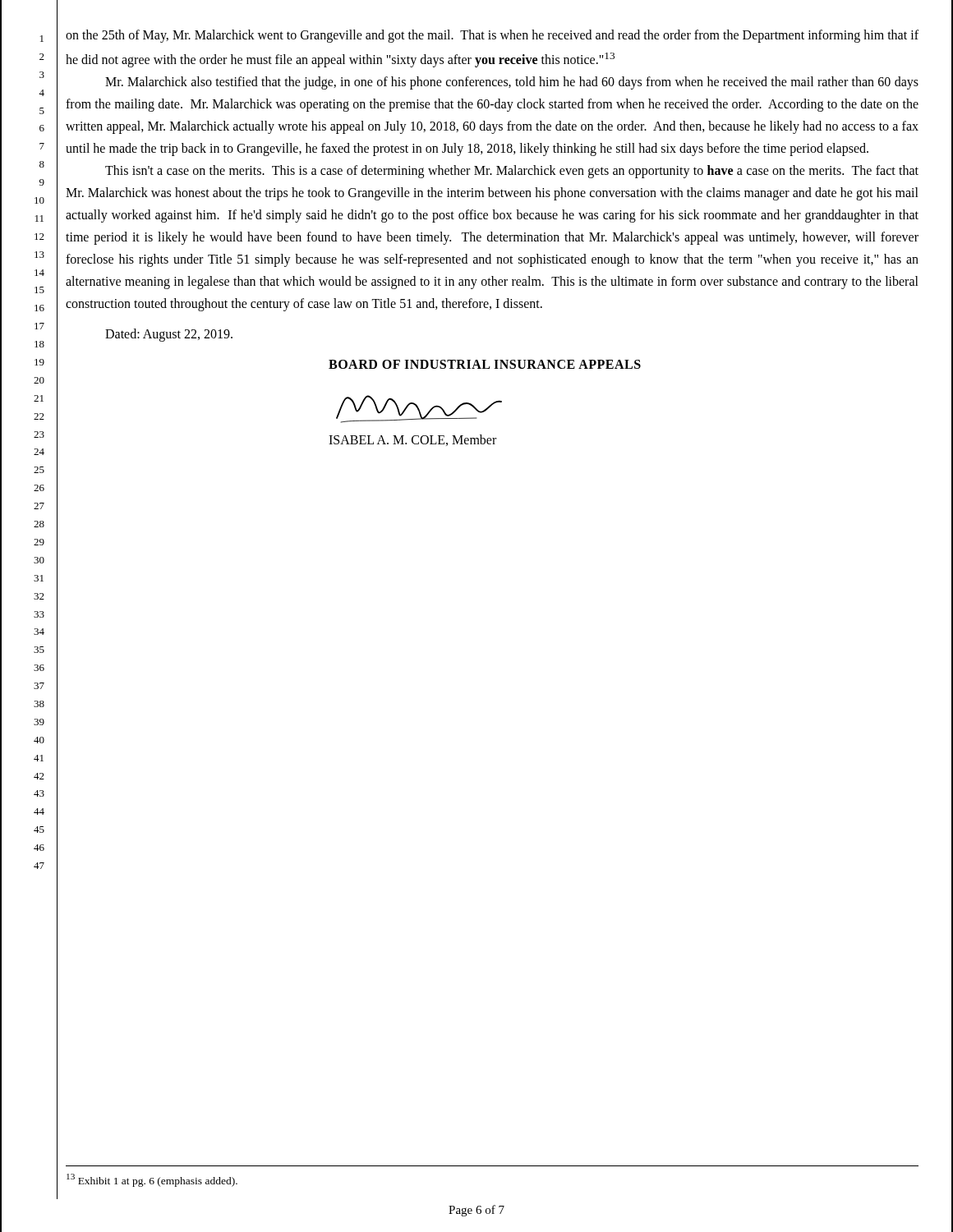Navigate to the text block starting "This isn't a"
The width and height of the screenshot is (953, 1232).
pos(492,237)
